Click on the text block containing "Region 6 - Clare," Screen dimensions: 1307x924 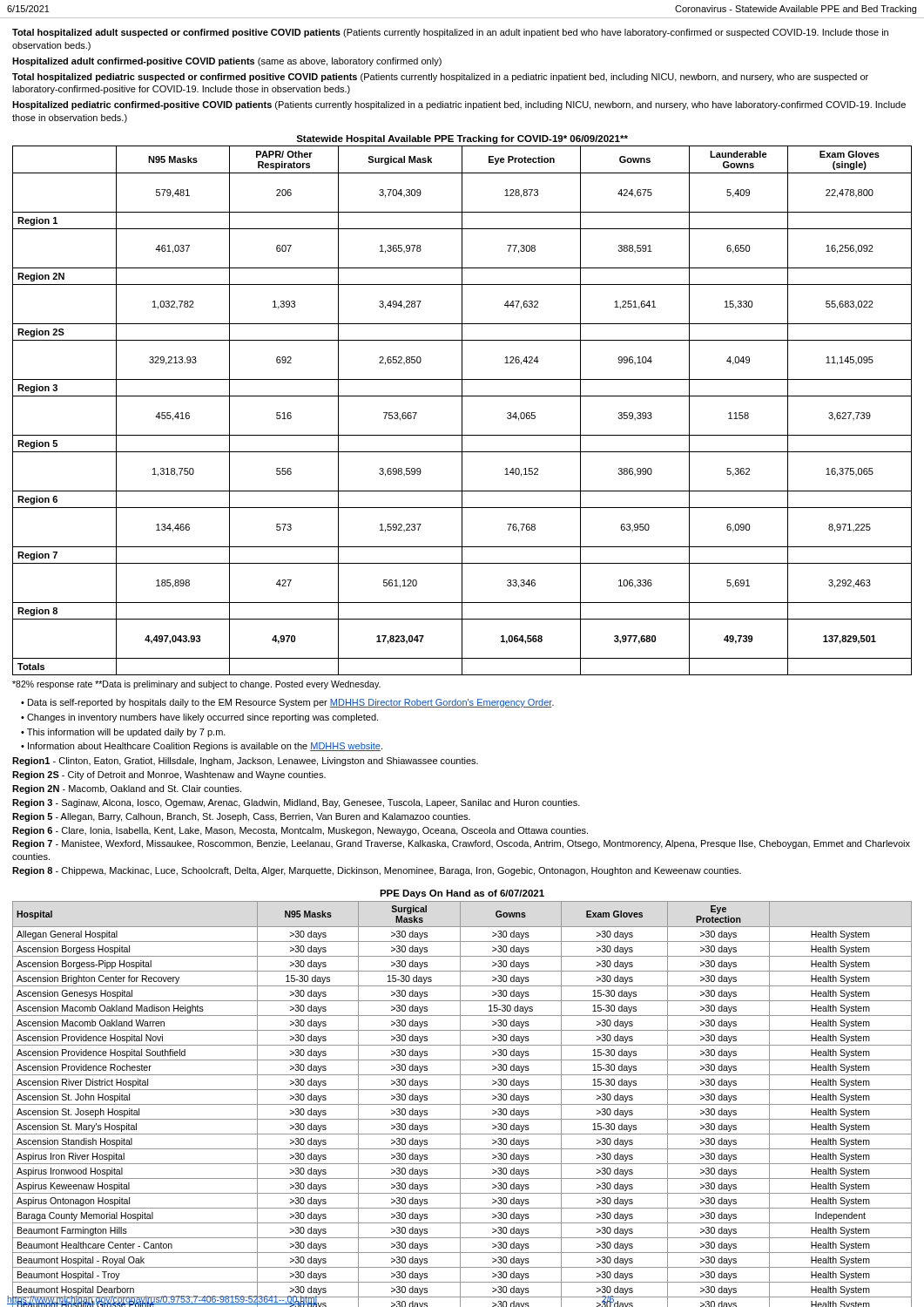pyautogui.click(x=301, y=830)
